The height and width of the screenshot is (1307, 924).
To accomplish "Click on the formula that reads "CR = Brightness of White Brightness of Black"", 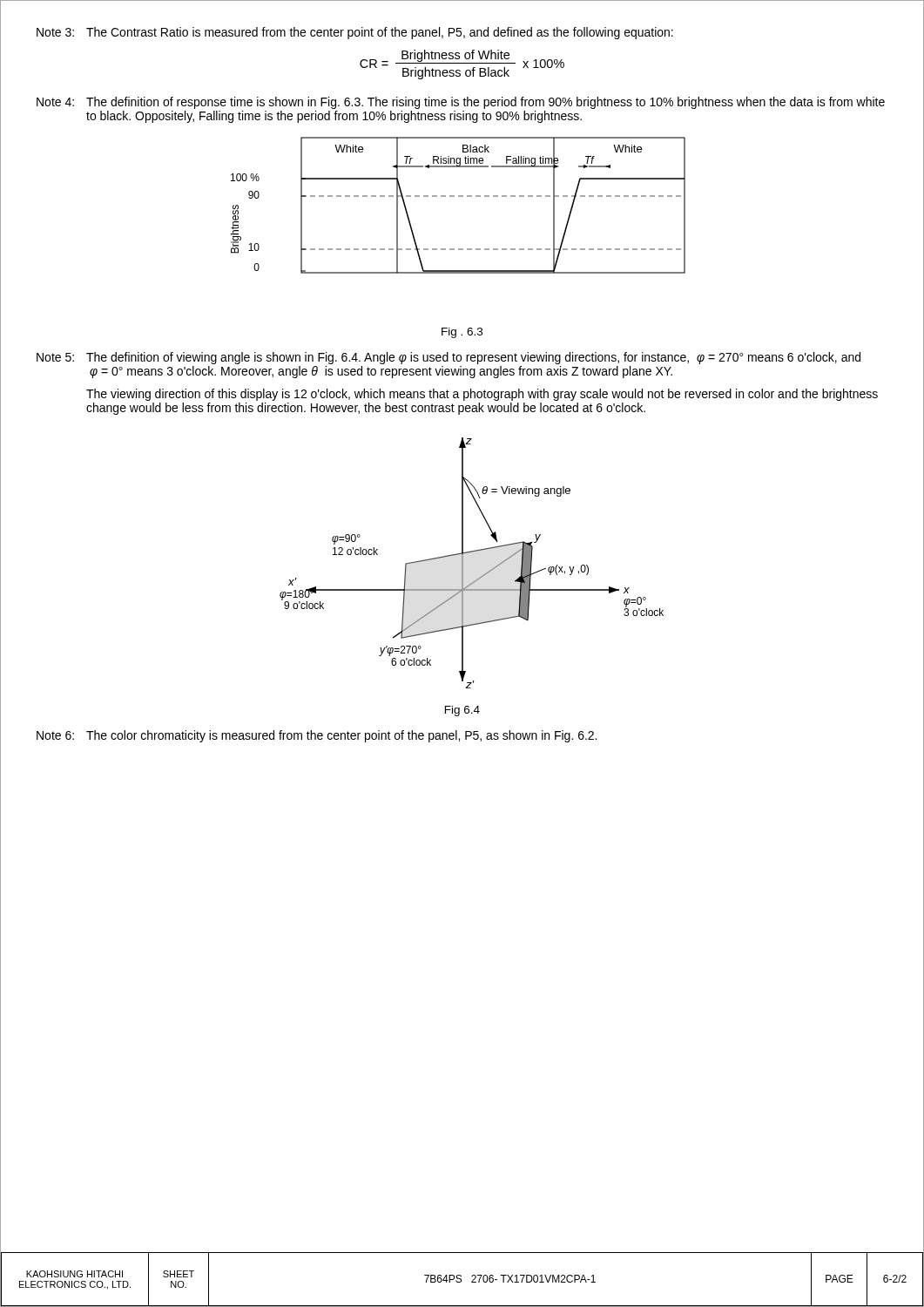I will (462, 64).
